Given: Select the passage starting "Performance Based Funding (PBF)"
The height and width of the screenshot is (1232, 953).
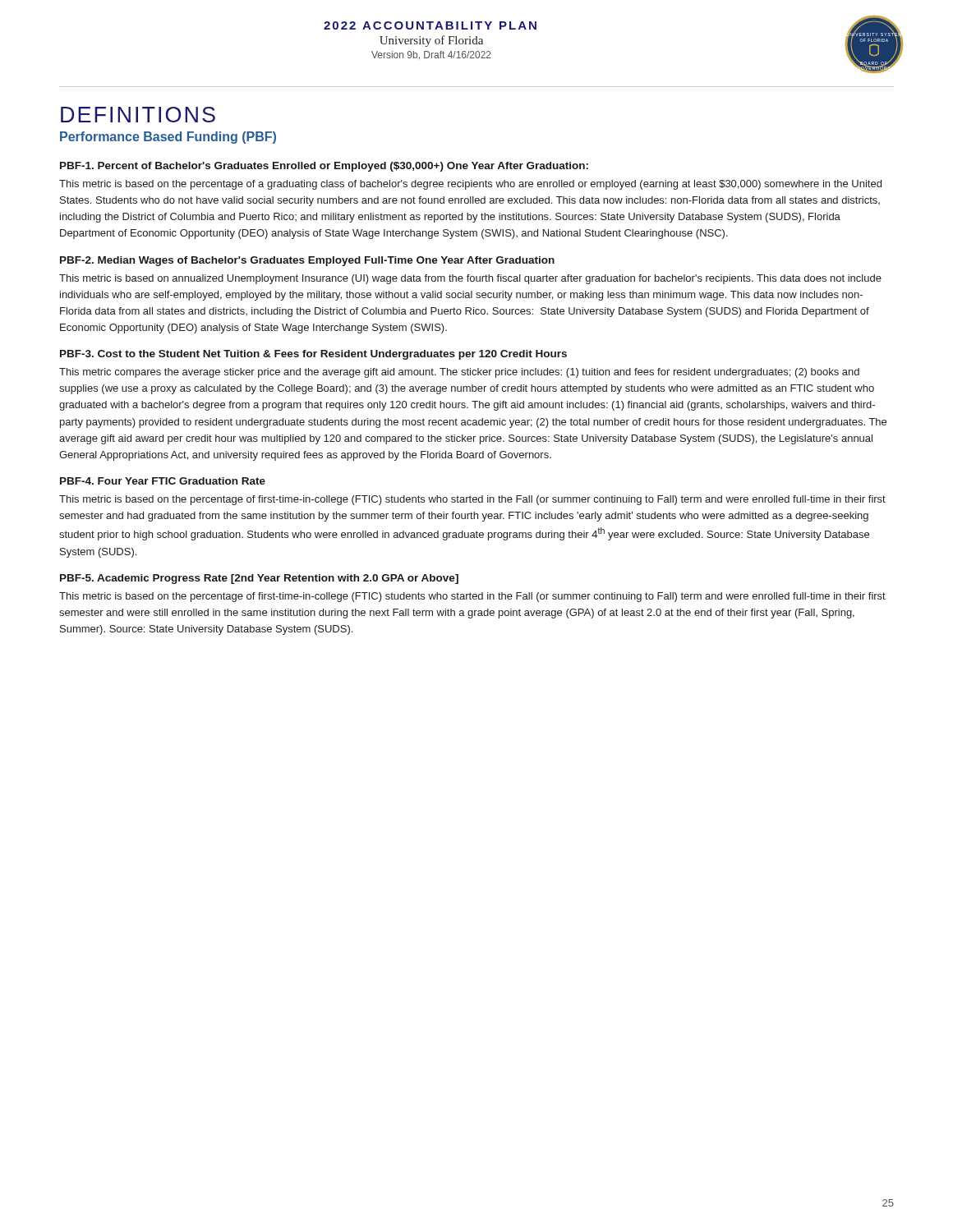Looking at the screenshot, I should click(168, 137).
